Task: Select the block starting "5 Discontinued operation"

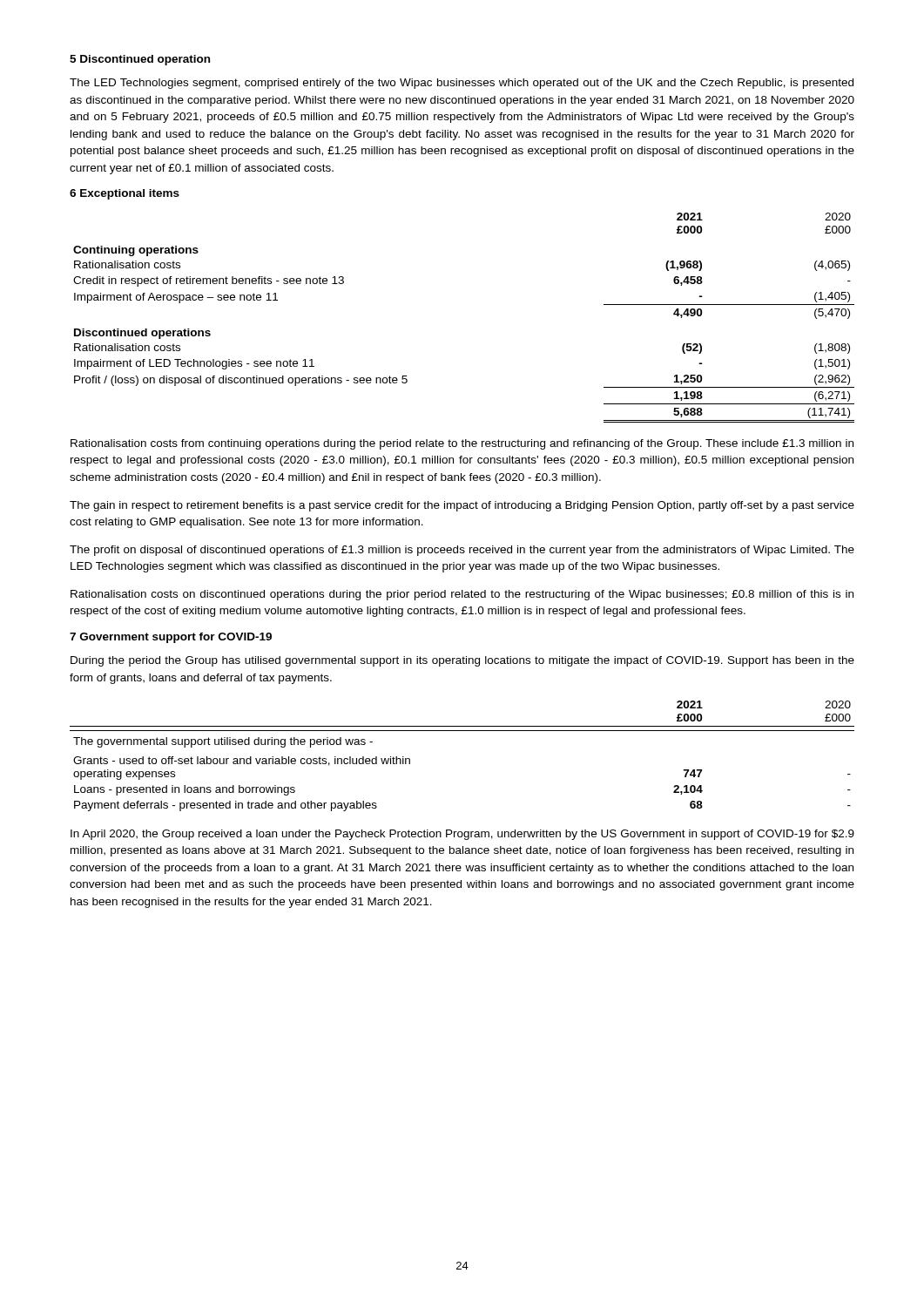Action: pos(140,59)
